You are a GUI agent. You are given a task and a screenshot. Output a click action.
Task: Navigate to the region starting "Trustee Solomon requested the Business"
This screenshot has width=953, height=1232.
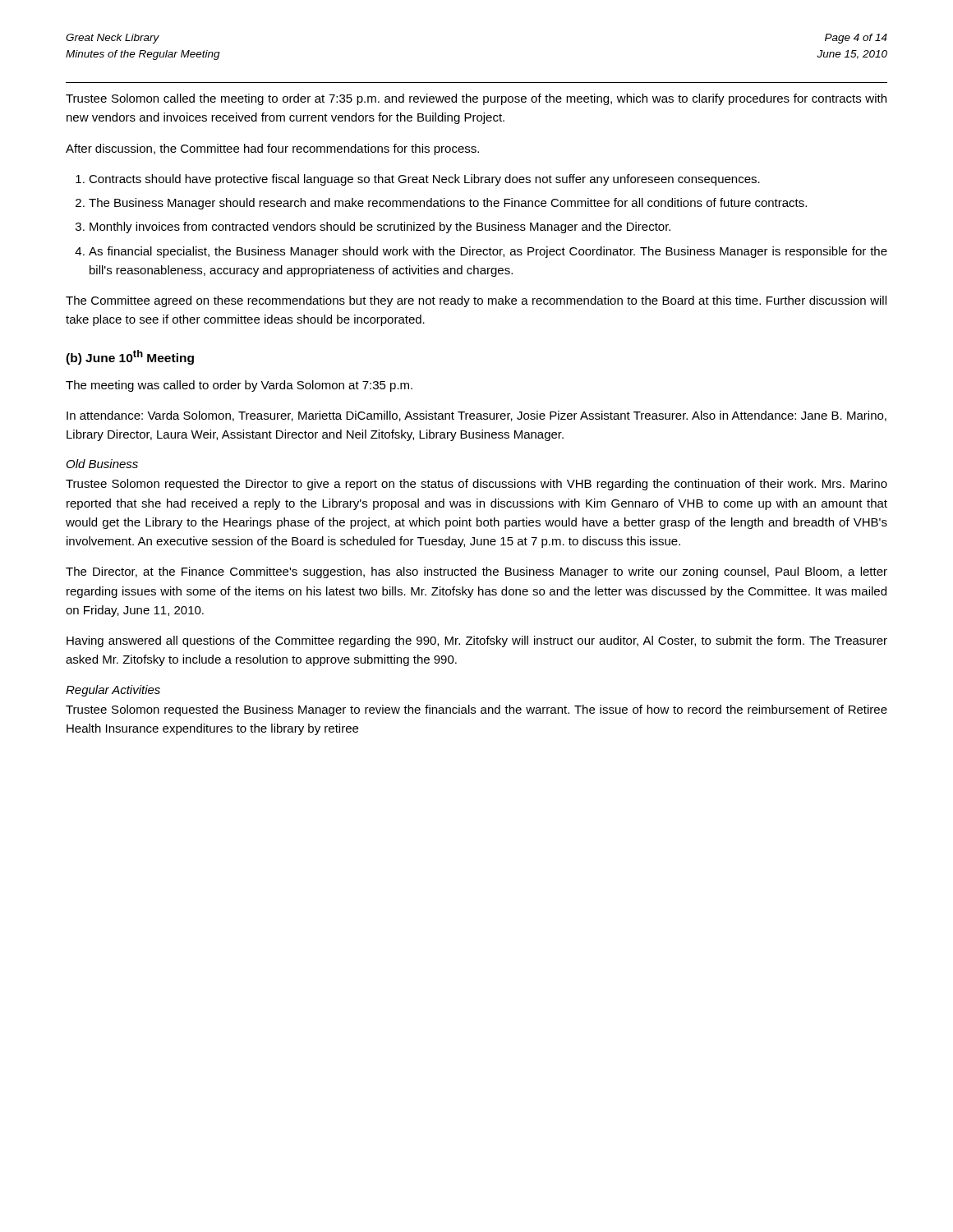(476, 719)
